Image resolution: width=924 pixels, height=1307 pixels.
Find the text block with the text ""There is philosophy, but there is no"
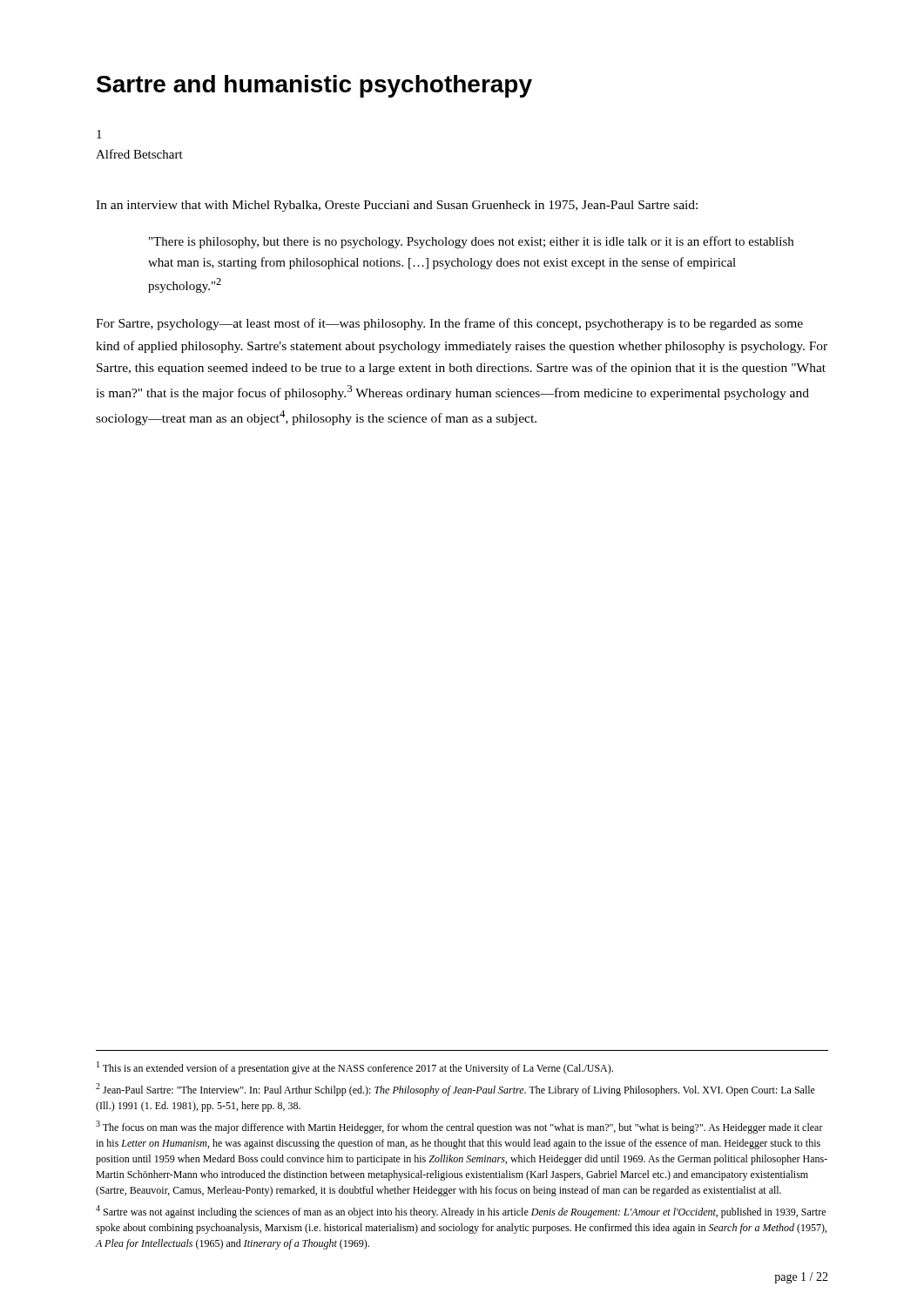click(x=479, y=264)
